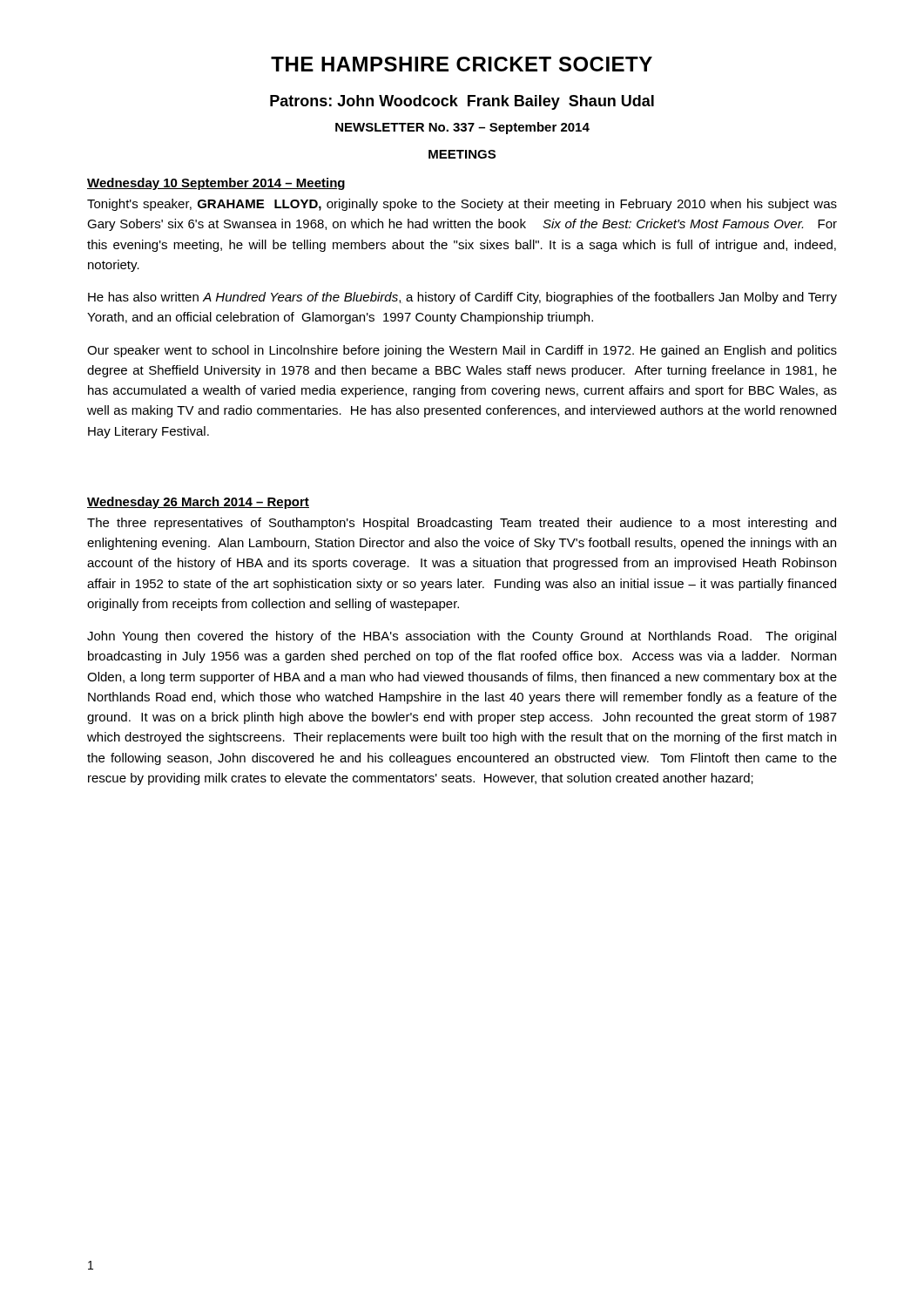Viewport: 924px width, 1307px height.
Task: Point to the block starting "Tonight's speaker, GRAHAME LLOYD, originally spoke to the"
Action: click(x=462, y=234)
